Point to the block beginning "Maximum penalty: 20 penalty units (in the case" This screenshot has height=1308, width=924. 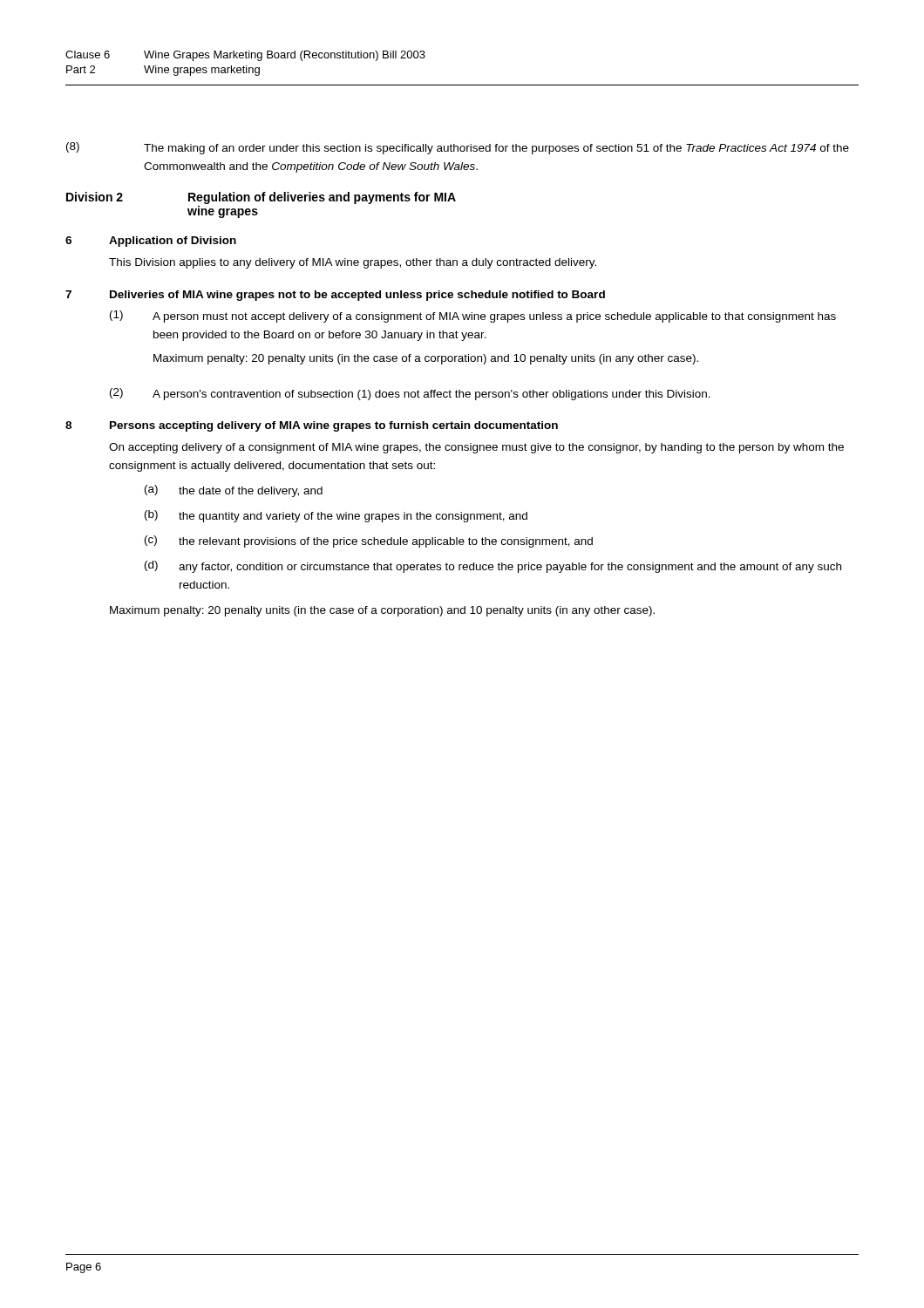click(x=484, y=611)
